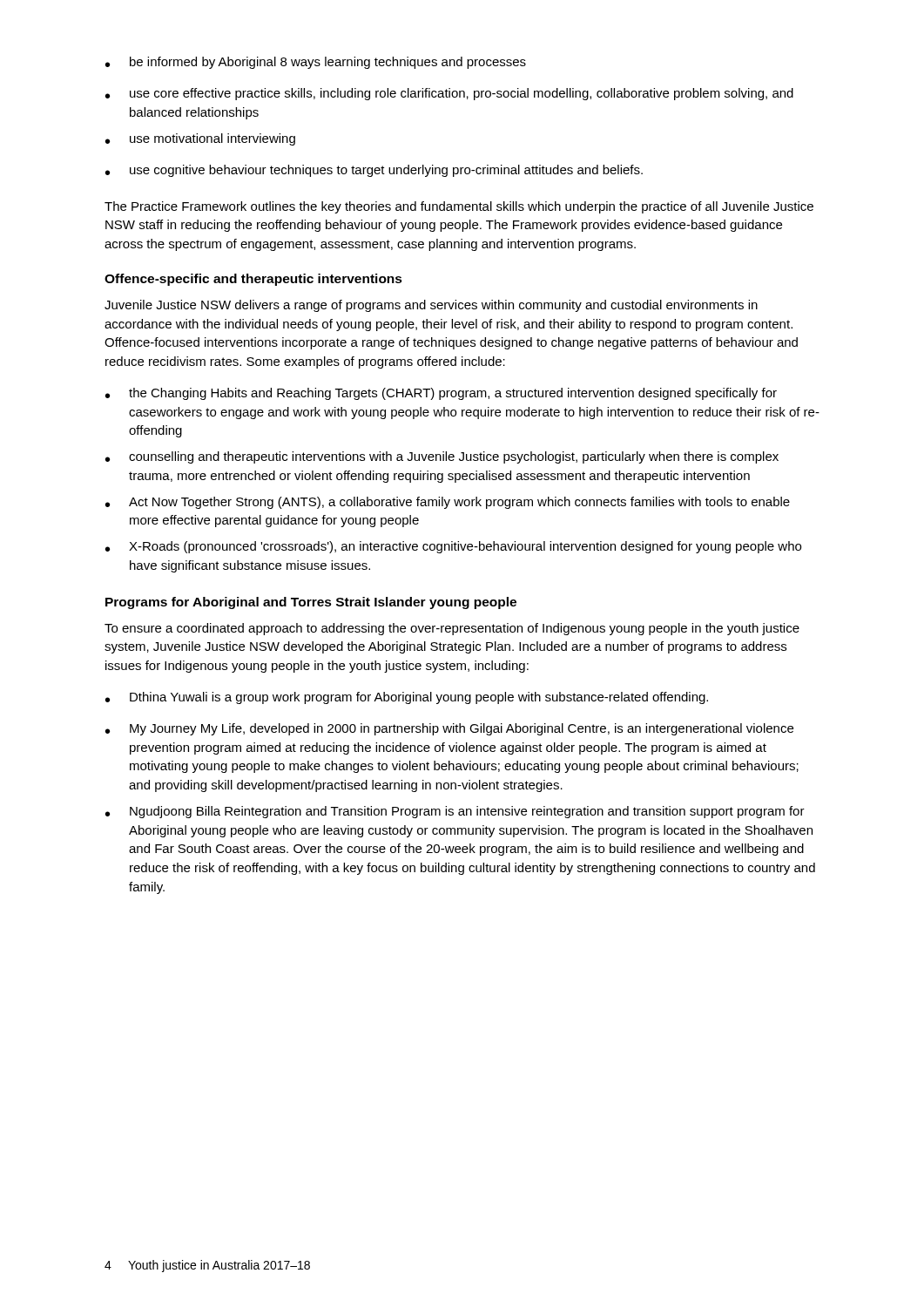
Task: Select the passage starting "• Ngudjoong Billa Reintegration and Transition"
Action: (x=462, y=849)
